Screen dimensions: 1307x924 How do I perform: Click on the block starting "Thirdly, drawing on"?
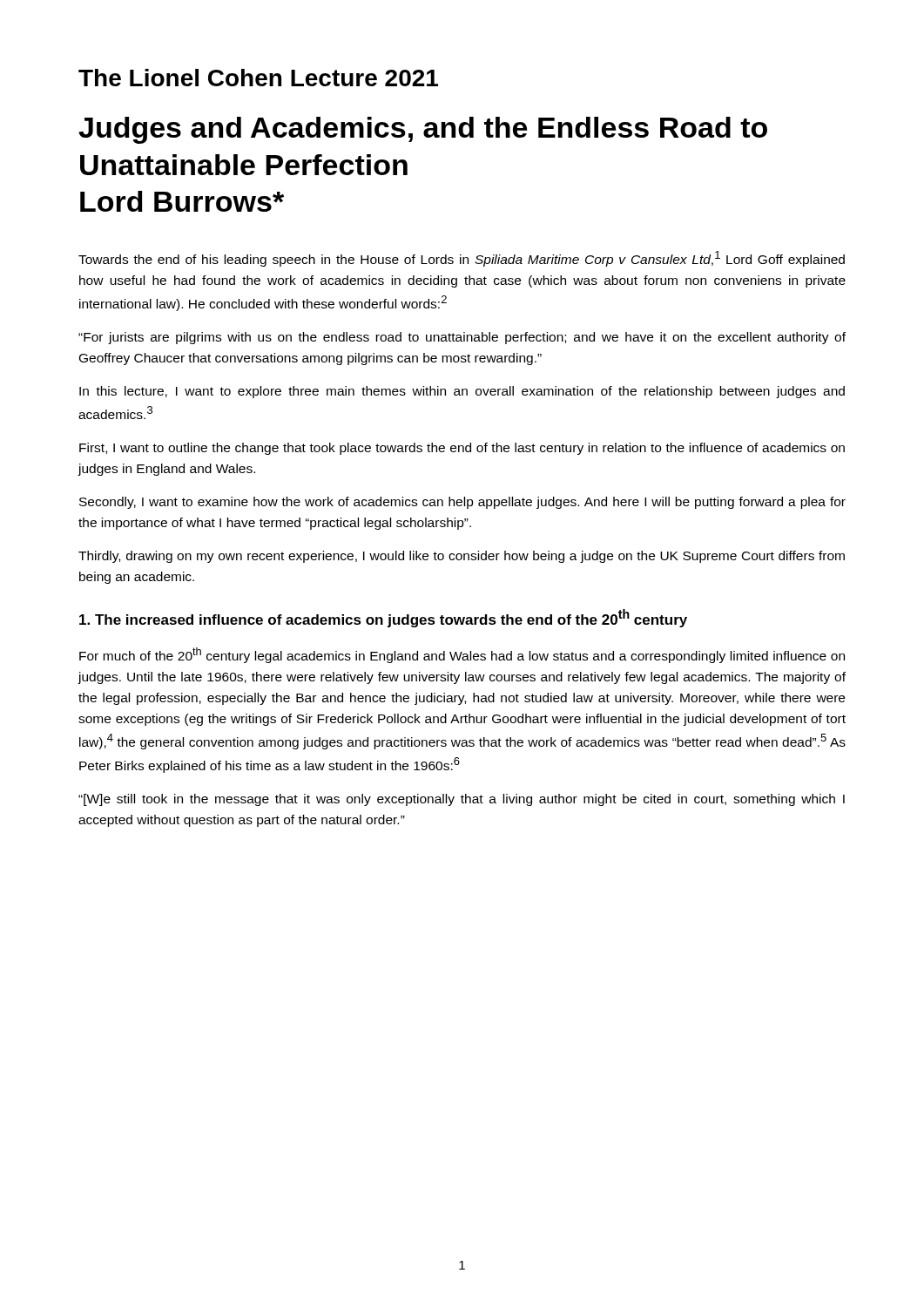462,566
